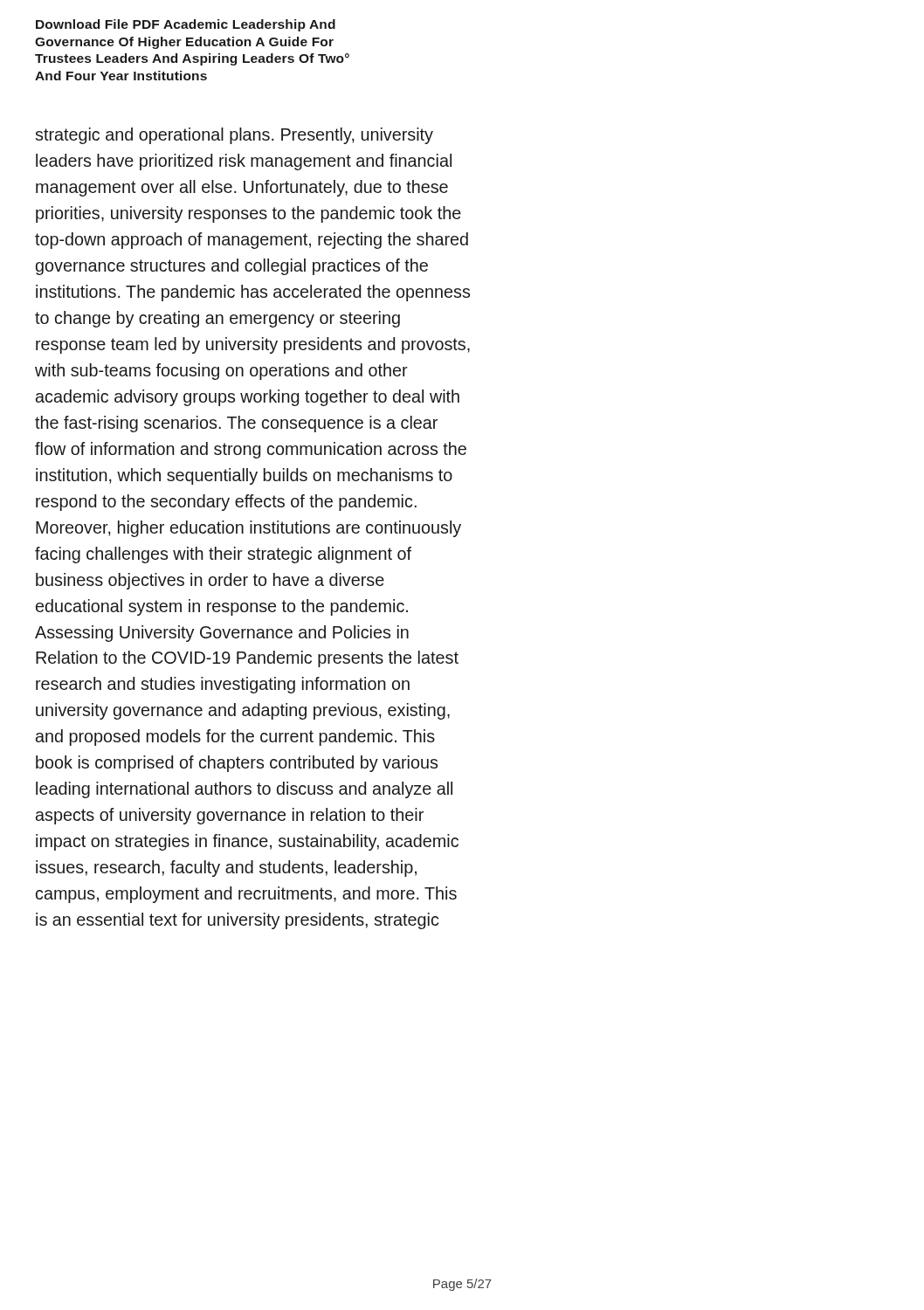Screen dimensions: 1310x924
Task: Click on the text block that reads "strategic and operational"
Action: point(462,528)
